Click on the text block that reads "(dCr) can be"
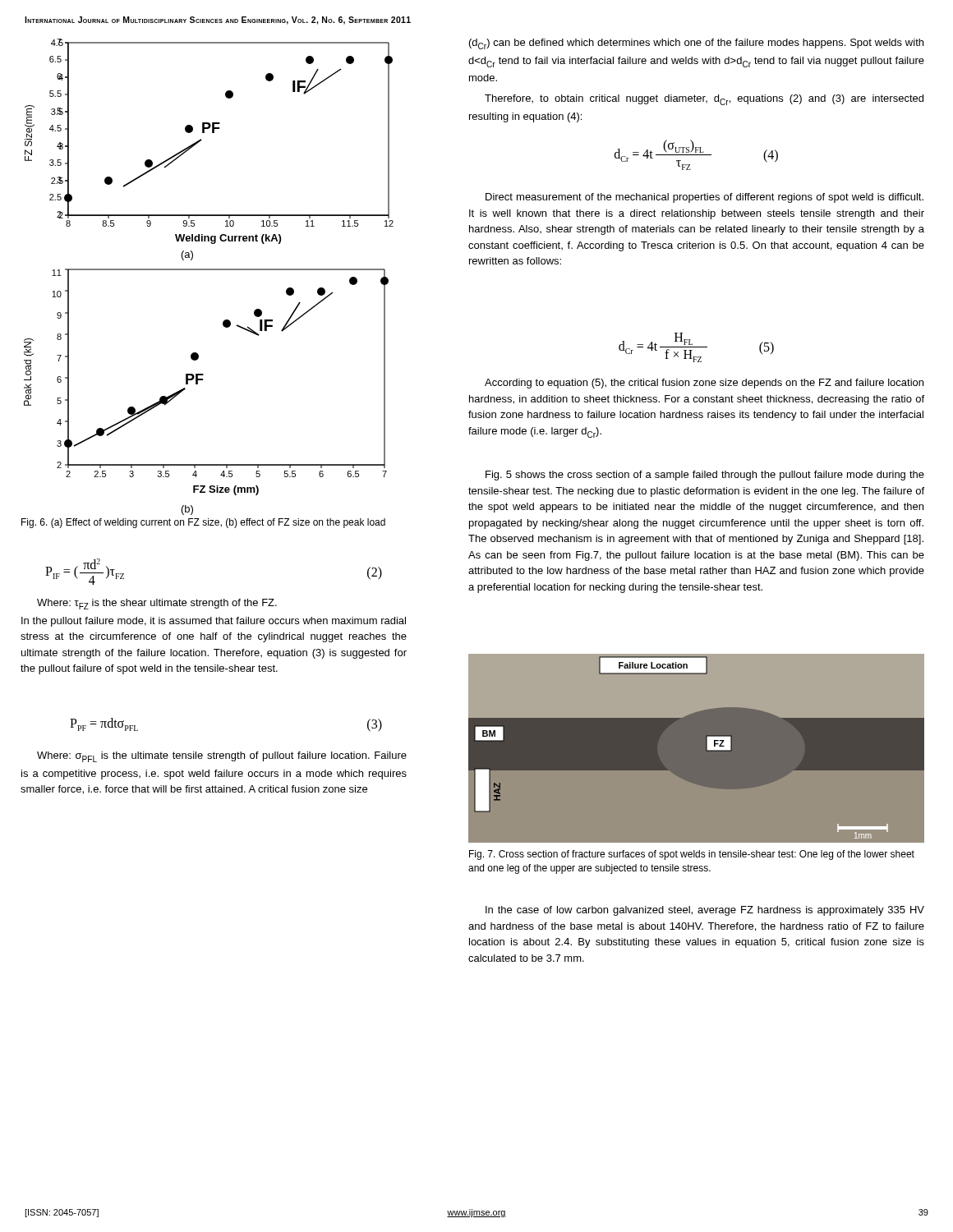The height and width of the screenshot is (1232, 953). pos(696,60)
